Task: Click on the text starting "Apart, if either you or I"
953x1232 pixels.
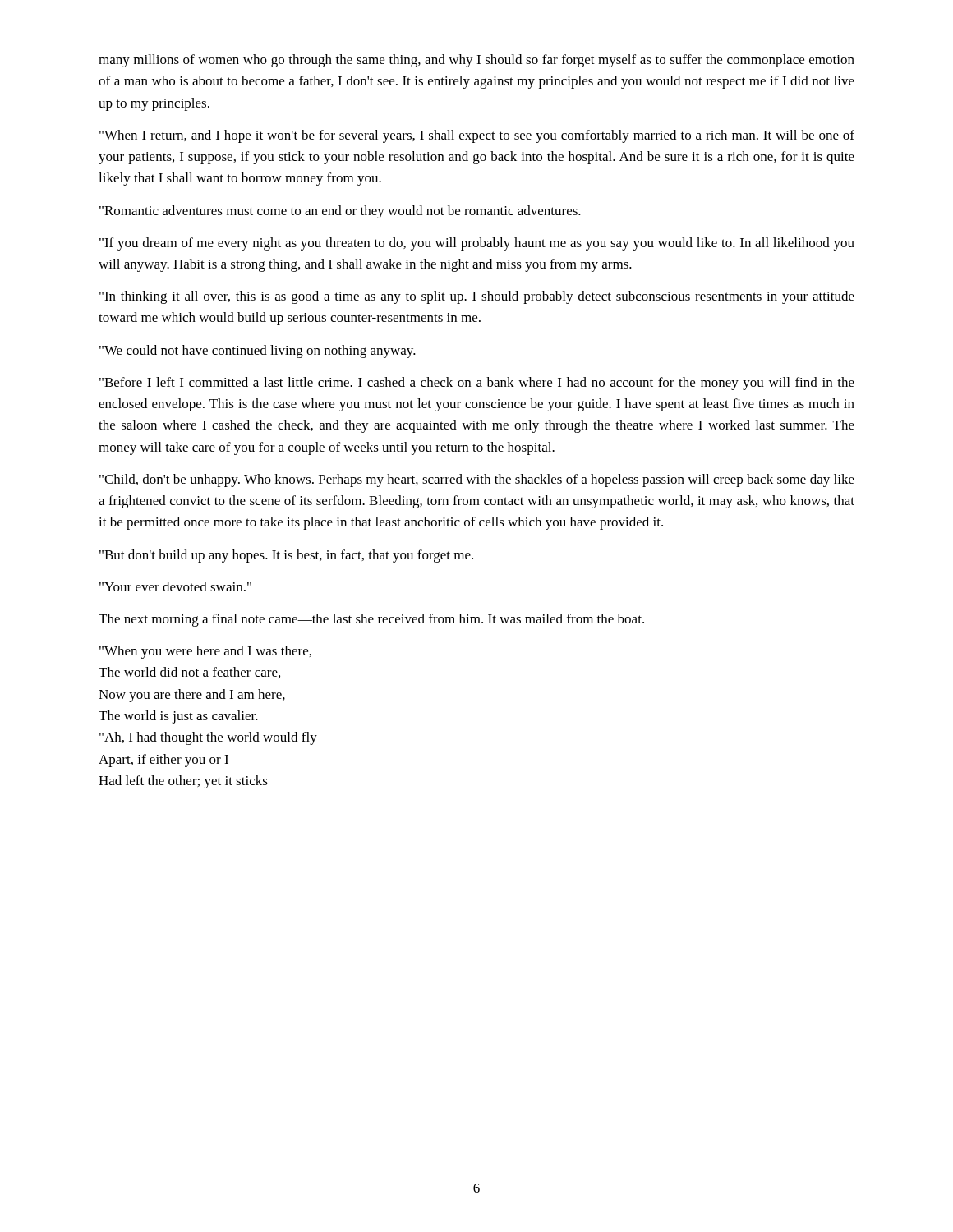Action: coord(163,761)
